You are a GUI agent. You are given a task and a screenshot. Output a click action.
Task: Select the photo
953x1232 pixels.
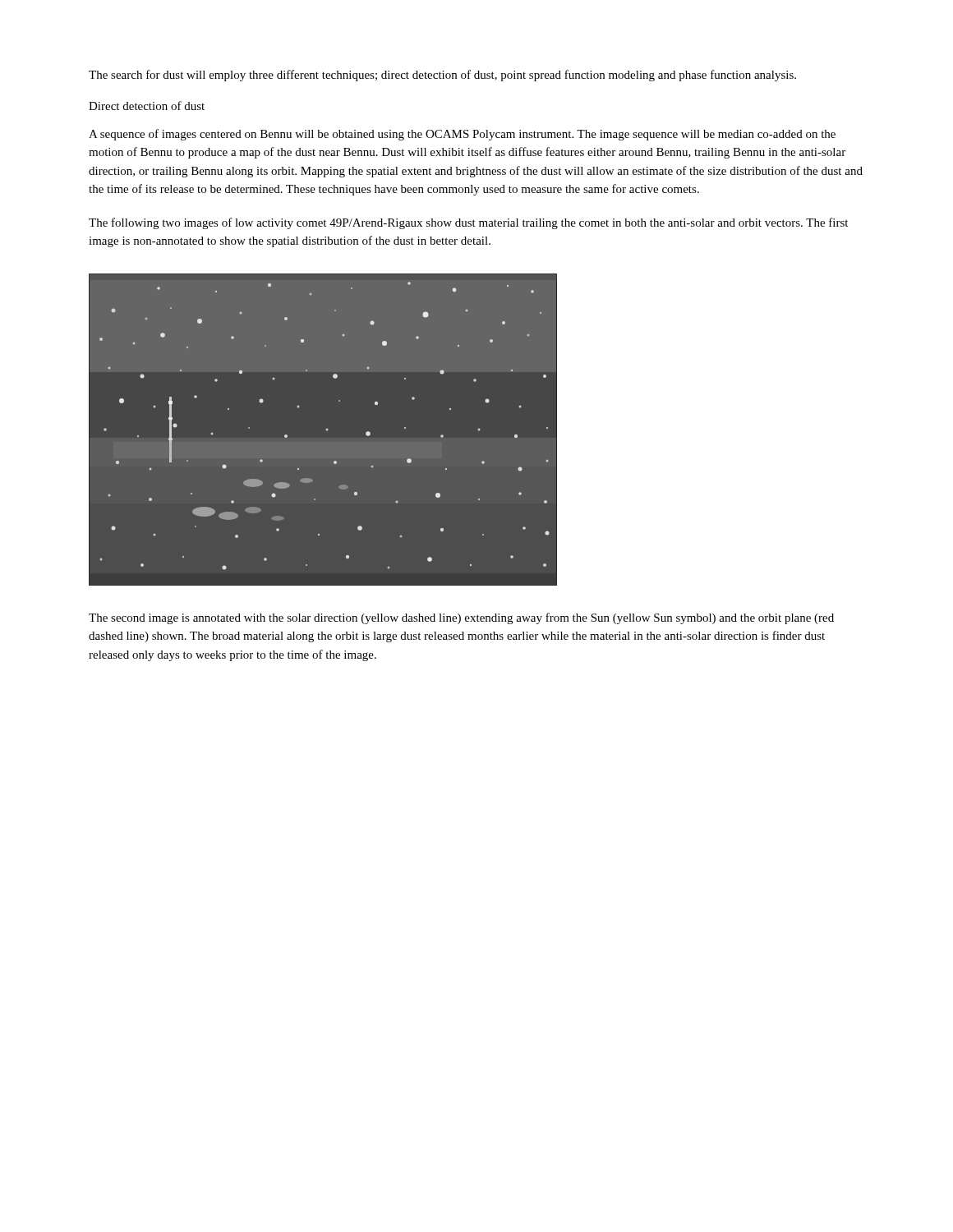coord(476,429)
